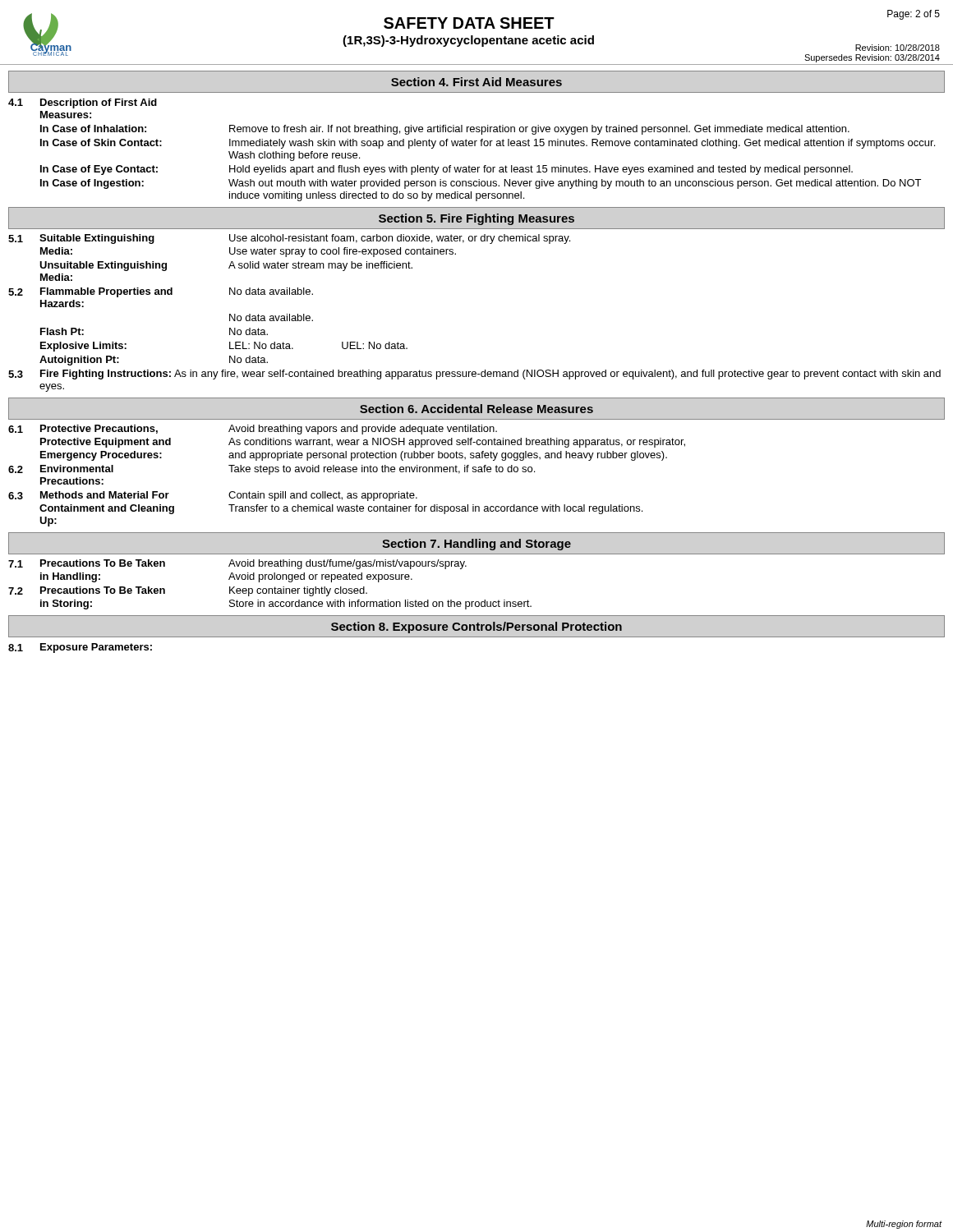Image resolution: width=953 pixels, height=1232 pixels.
Task: Where does it say "Section 4. First Aid Measures"?
Action: click(x=476, y=82)
